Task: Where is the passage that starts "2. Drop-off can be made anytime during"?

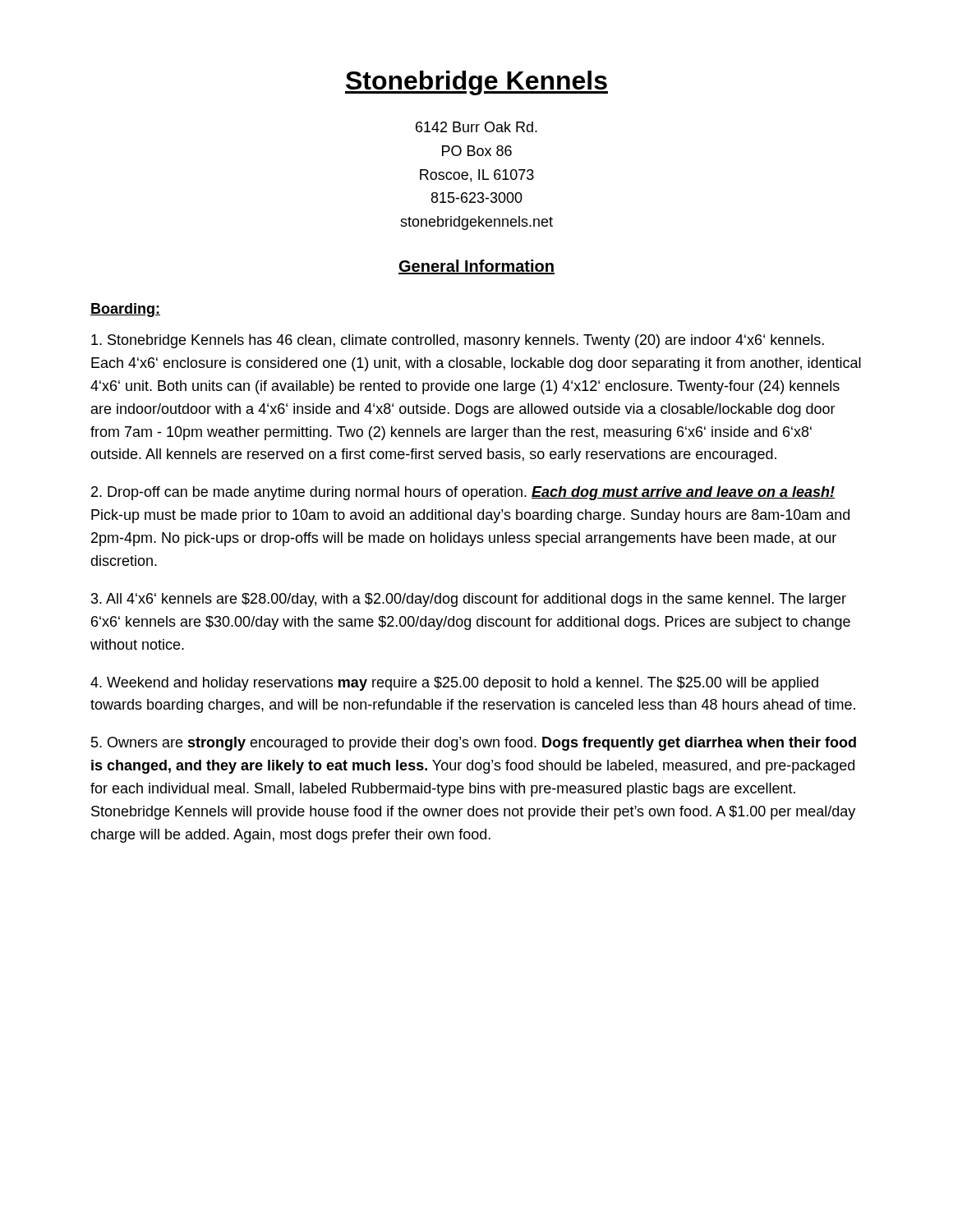Action: [470, 527]
